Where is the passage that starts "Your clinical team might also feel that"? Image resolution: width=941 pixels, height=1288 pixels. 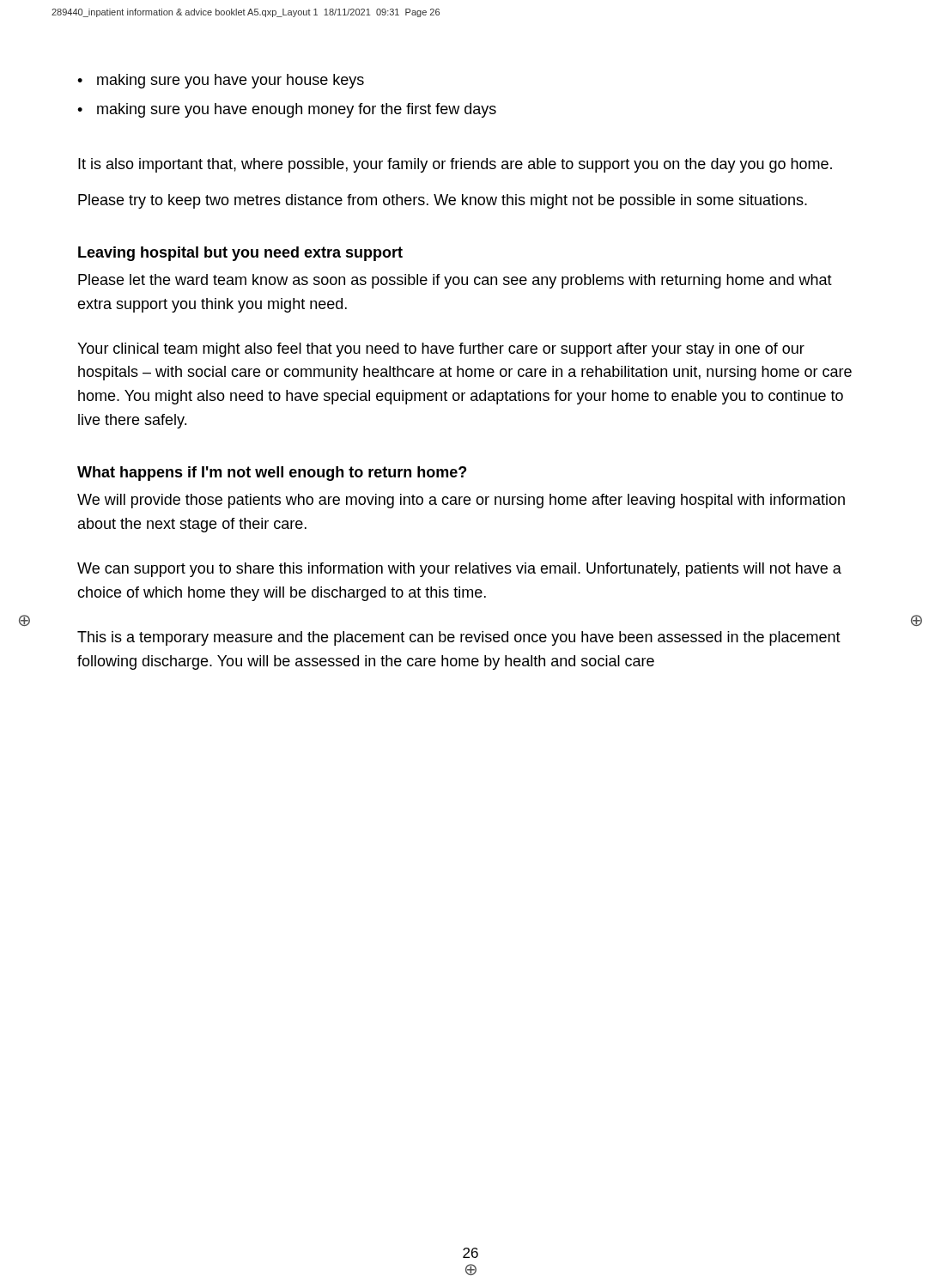[x=465, y=384]
